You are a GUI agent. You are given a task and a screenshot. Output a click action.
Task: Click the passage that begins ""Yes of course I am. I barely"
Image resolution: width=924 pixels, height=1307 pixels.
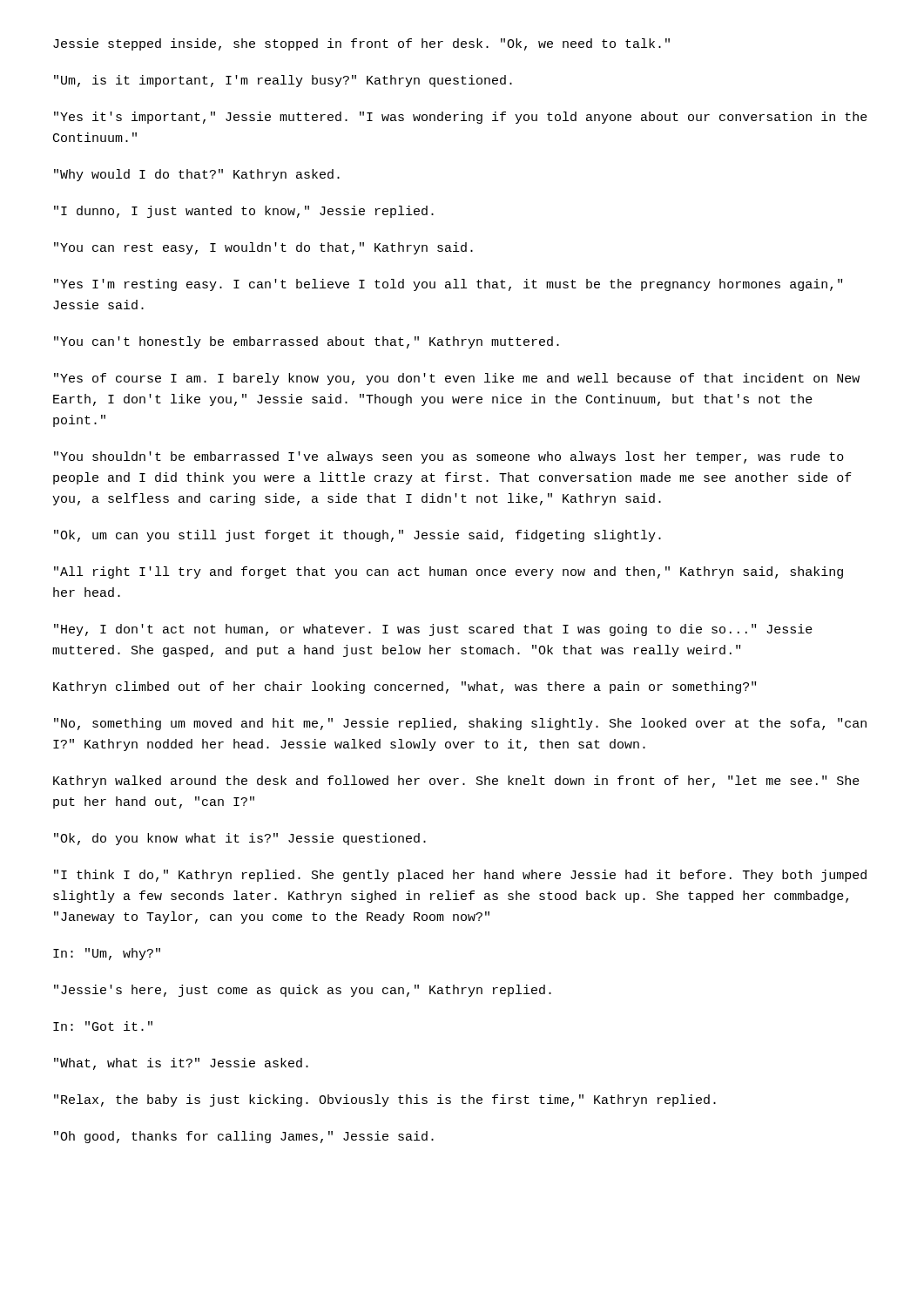[x=456, y=400]
